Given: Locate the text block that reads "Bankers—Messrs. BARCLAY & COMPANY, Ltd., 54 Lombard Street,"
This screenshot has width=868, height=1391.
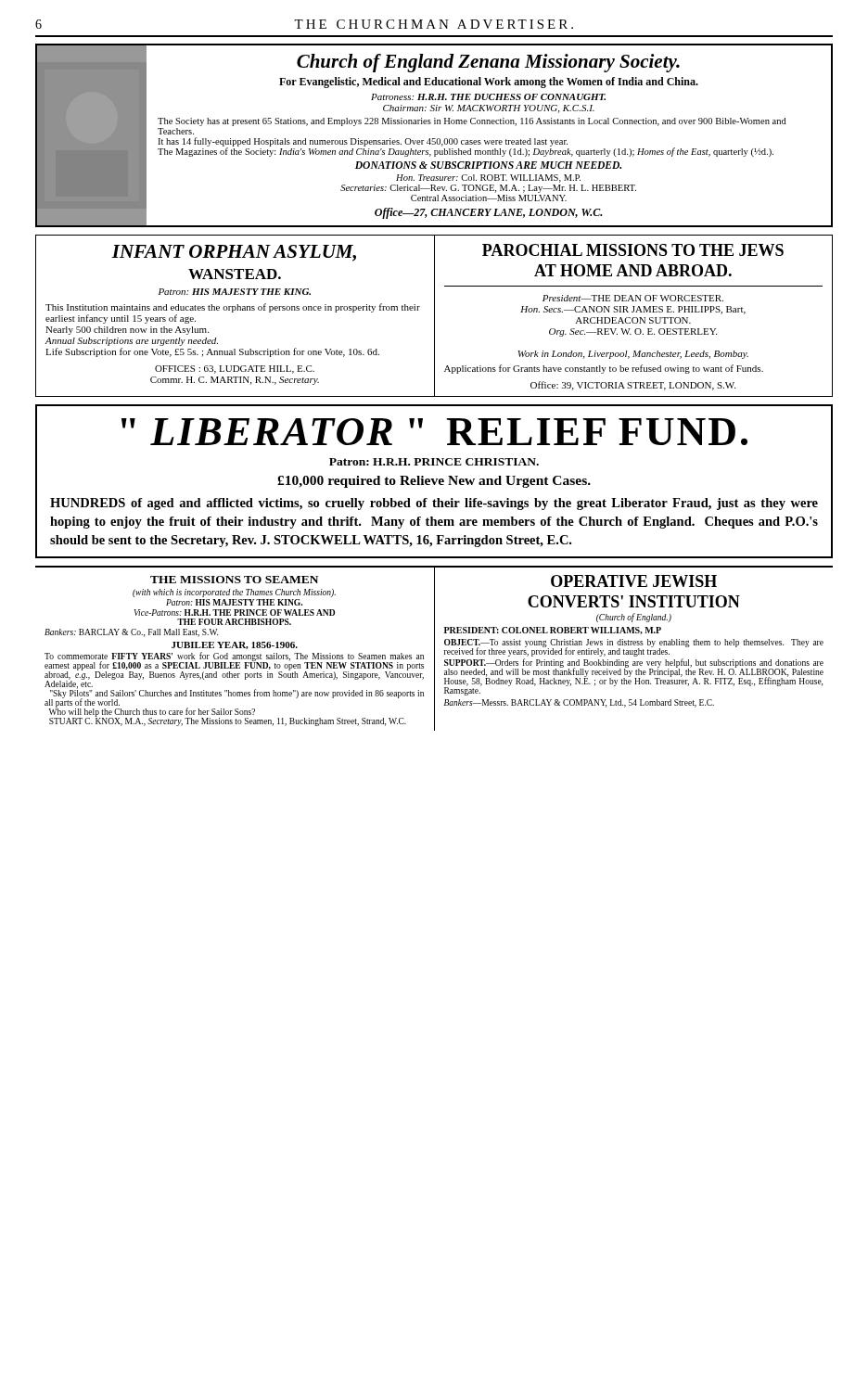Looking at the screenshot, I should tap(579, 703).
